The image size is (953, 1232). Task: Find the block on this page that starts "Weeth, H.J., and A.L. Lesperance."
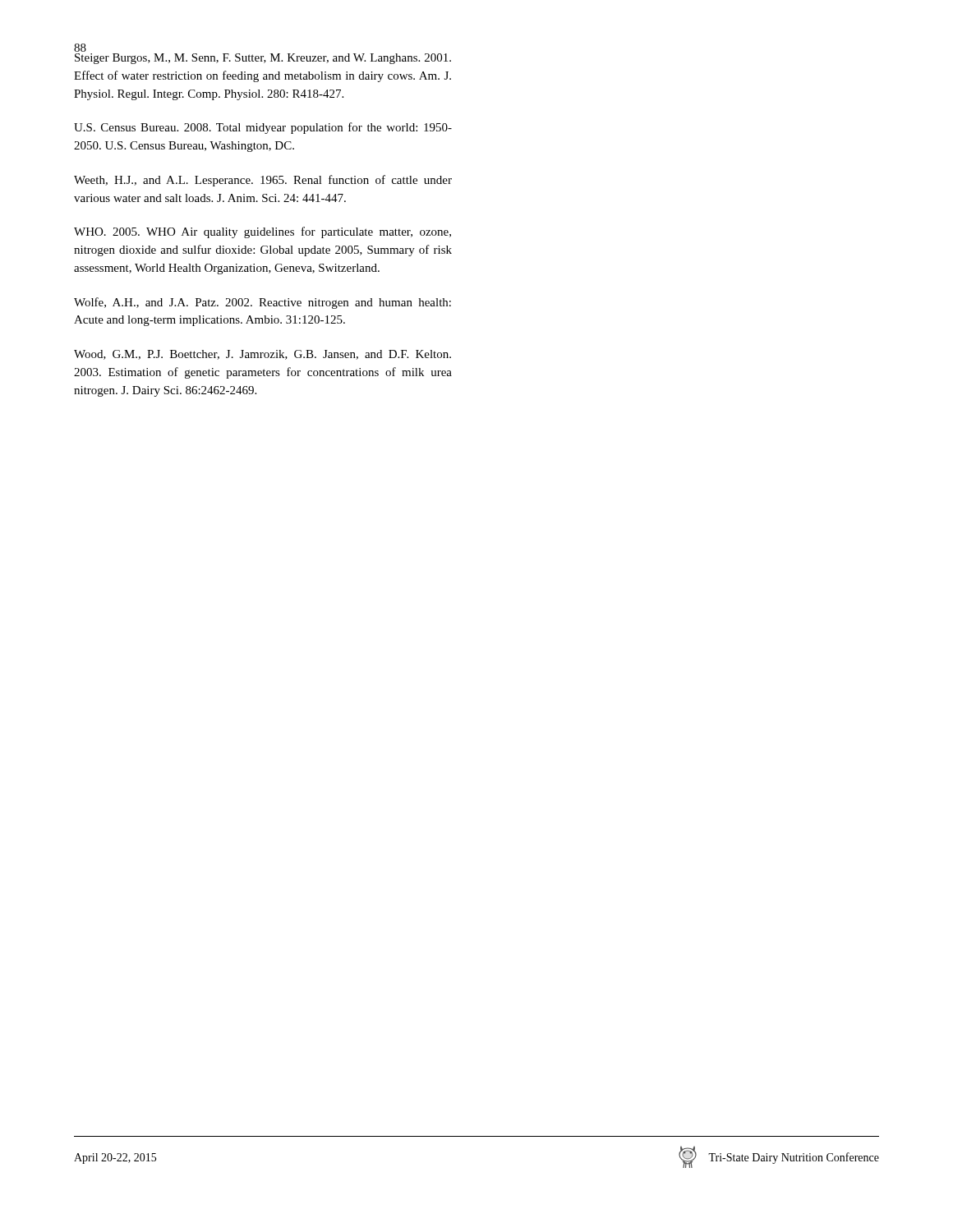(x=263, y=189)
